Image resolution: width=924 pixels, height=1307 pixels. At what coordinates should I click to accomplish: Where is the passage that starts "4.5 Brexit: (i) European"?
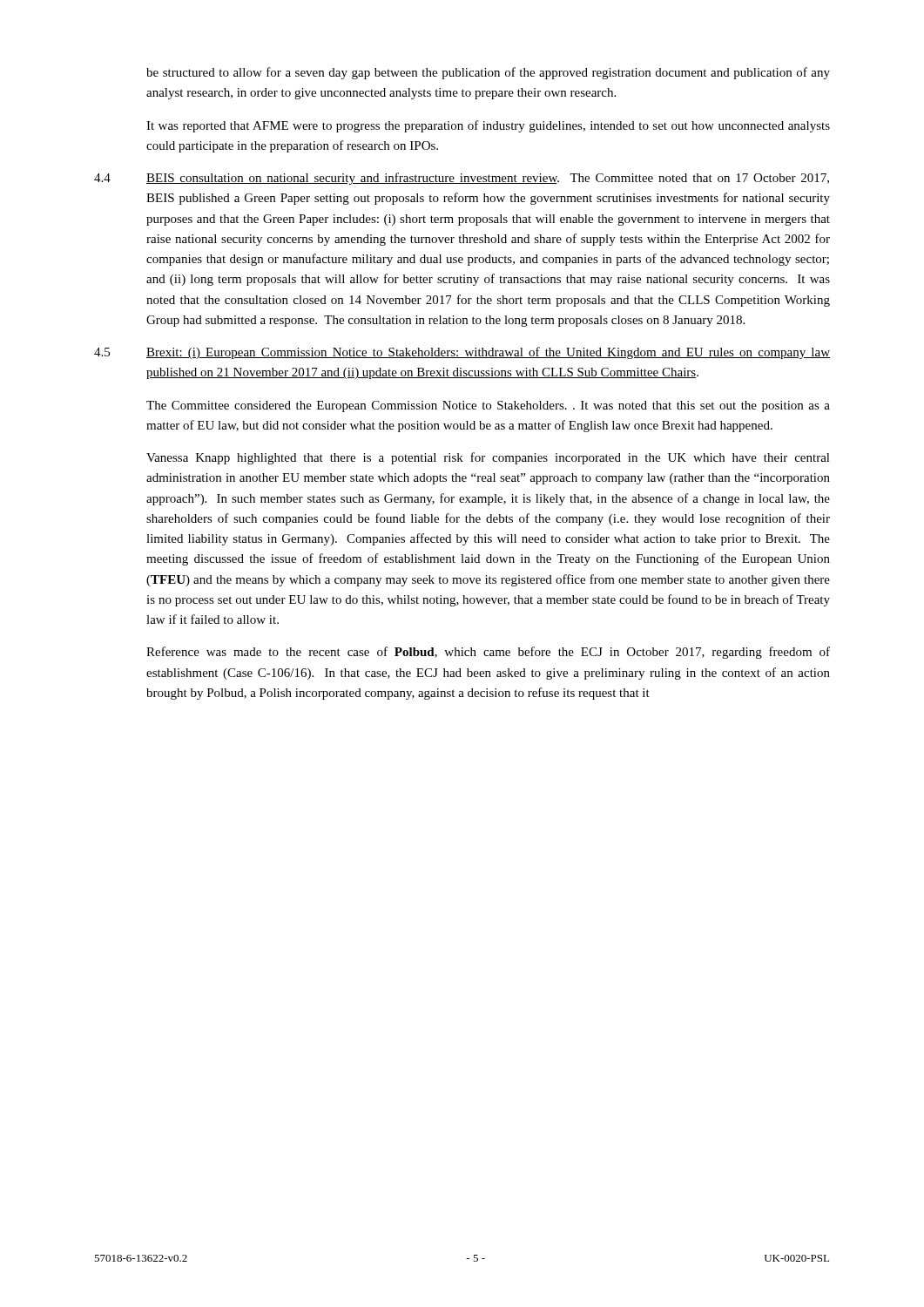pos(462,363)
